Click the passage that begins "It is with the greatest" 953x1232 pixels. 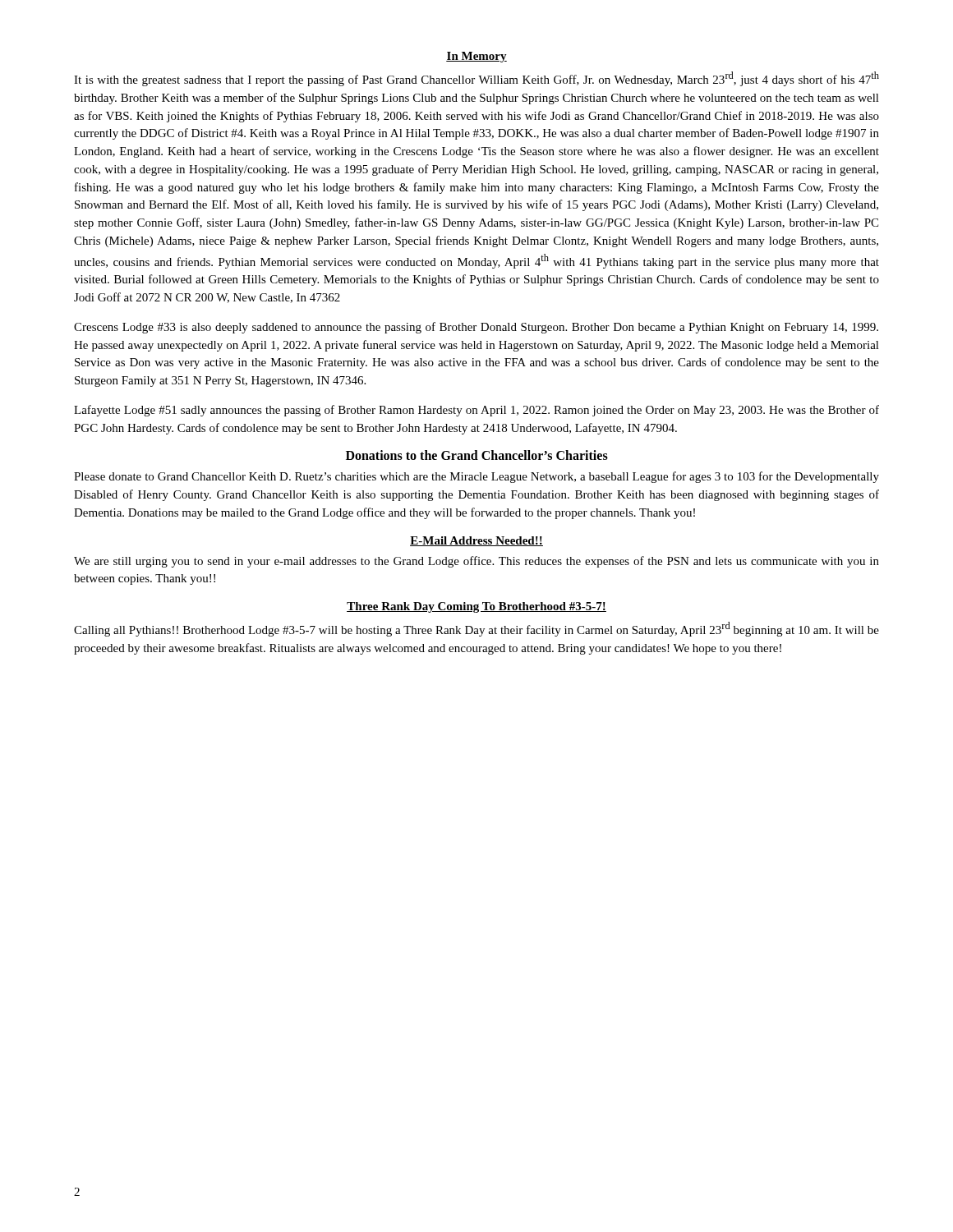click(x=476, y=187)
